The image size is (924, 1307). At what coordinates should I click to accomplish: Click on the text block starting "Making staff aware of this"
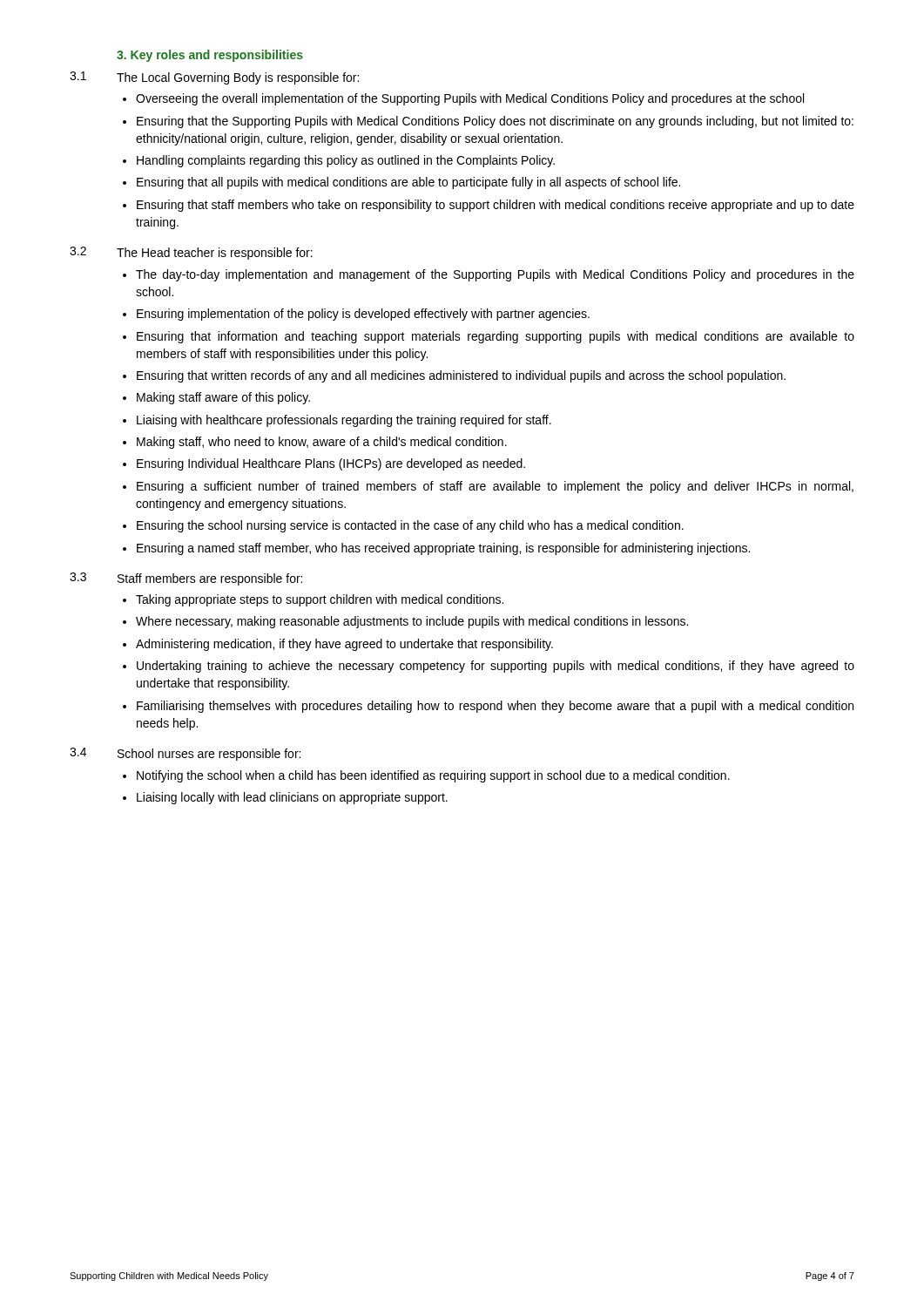point(223,398)
